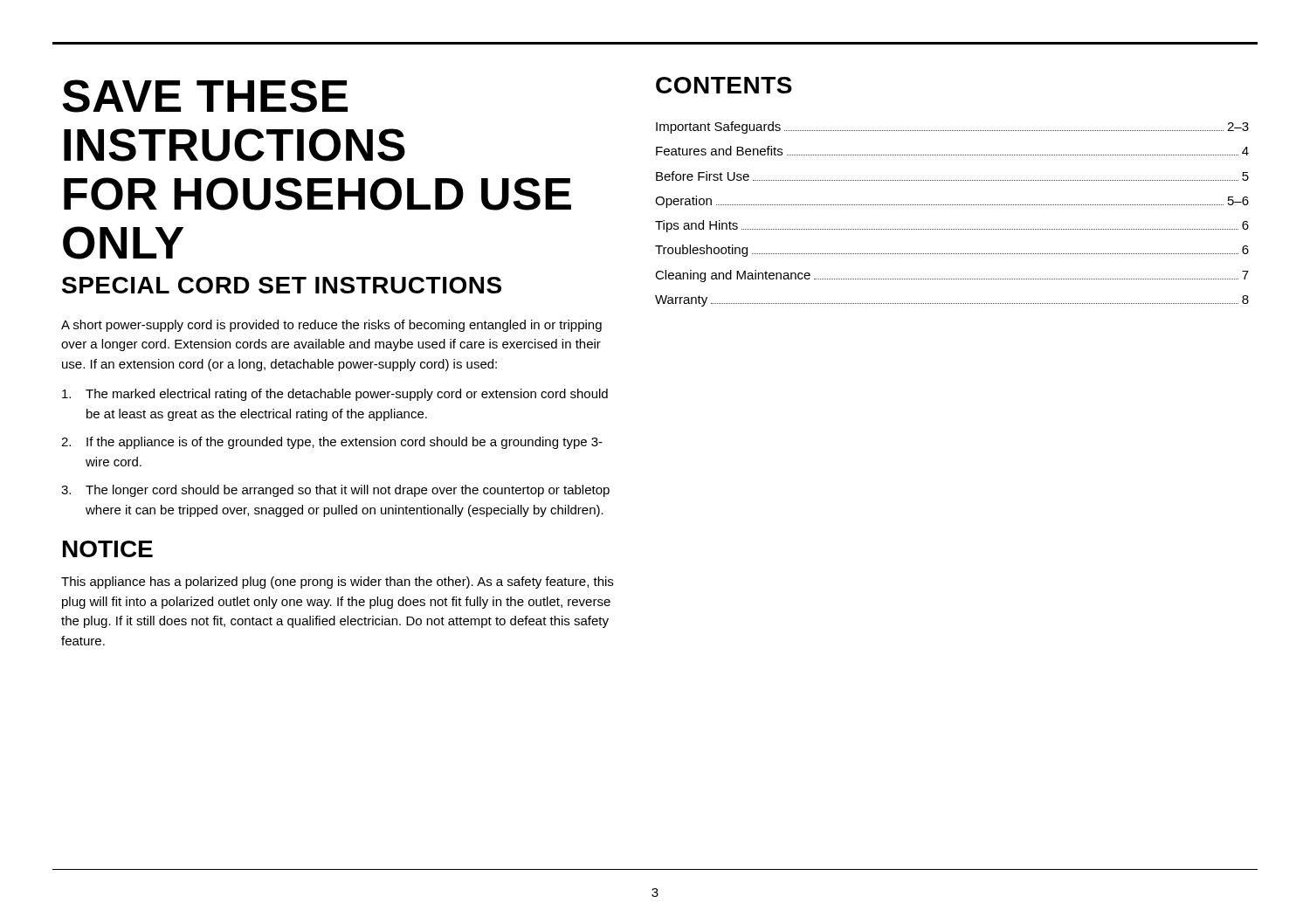Select the region starting "Important Safeguards 2–3"
1310x924 pixels.
click(952, 127)
